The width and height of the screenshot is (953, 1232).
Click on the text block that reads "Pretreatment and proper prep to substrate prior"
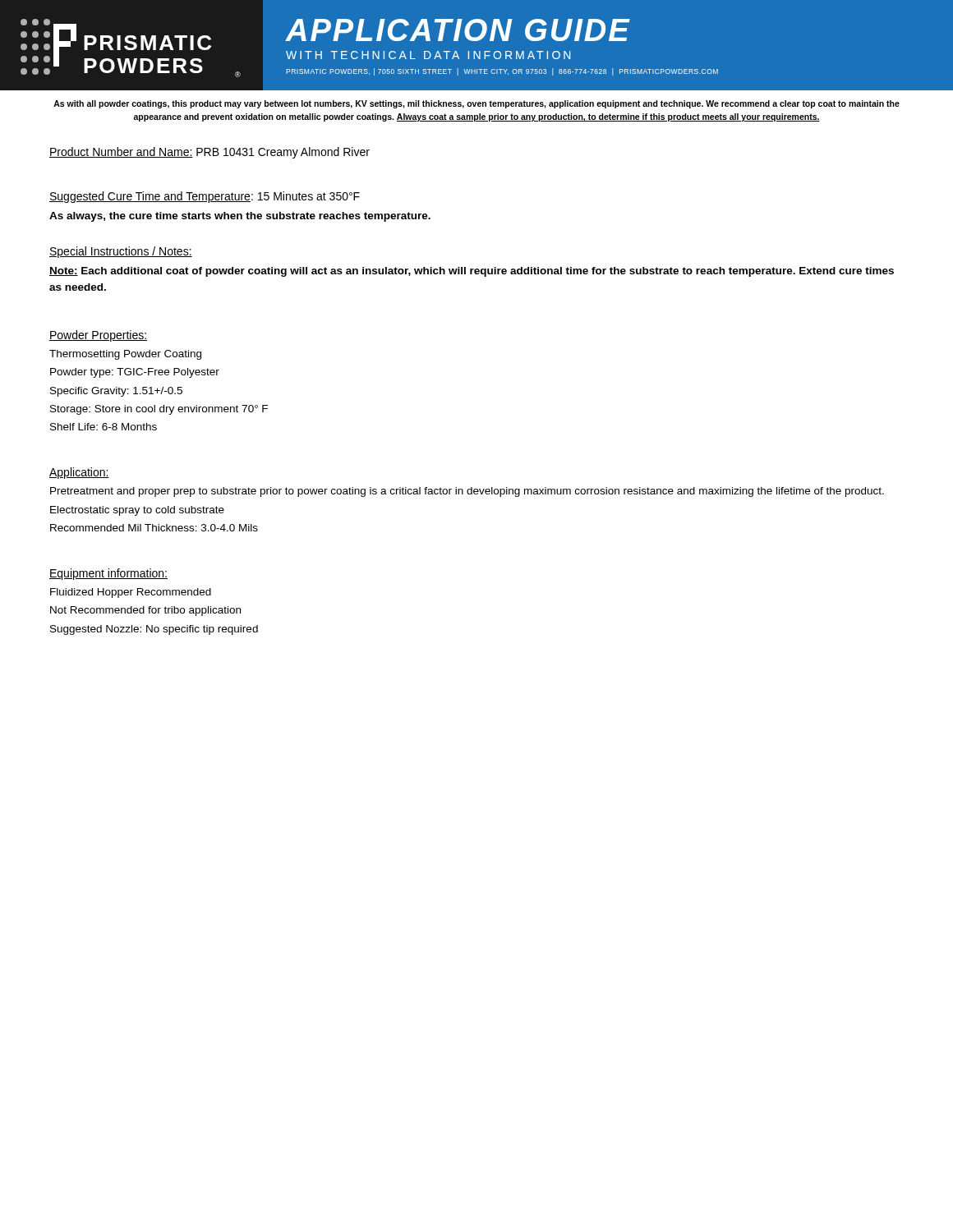(467, 492)
